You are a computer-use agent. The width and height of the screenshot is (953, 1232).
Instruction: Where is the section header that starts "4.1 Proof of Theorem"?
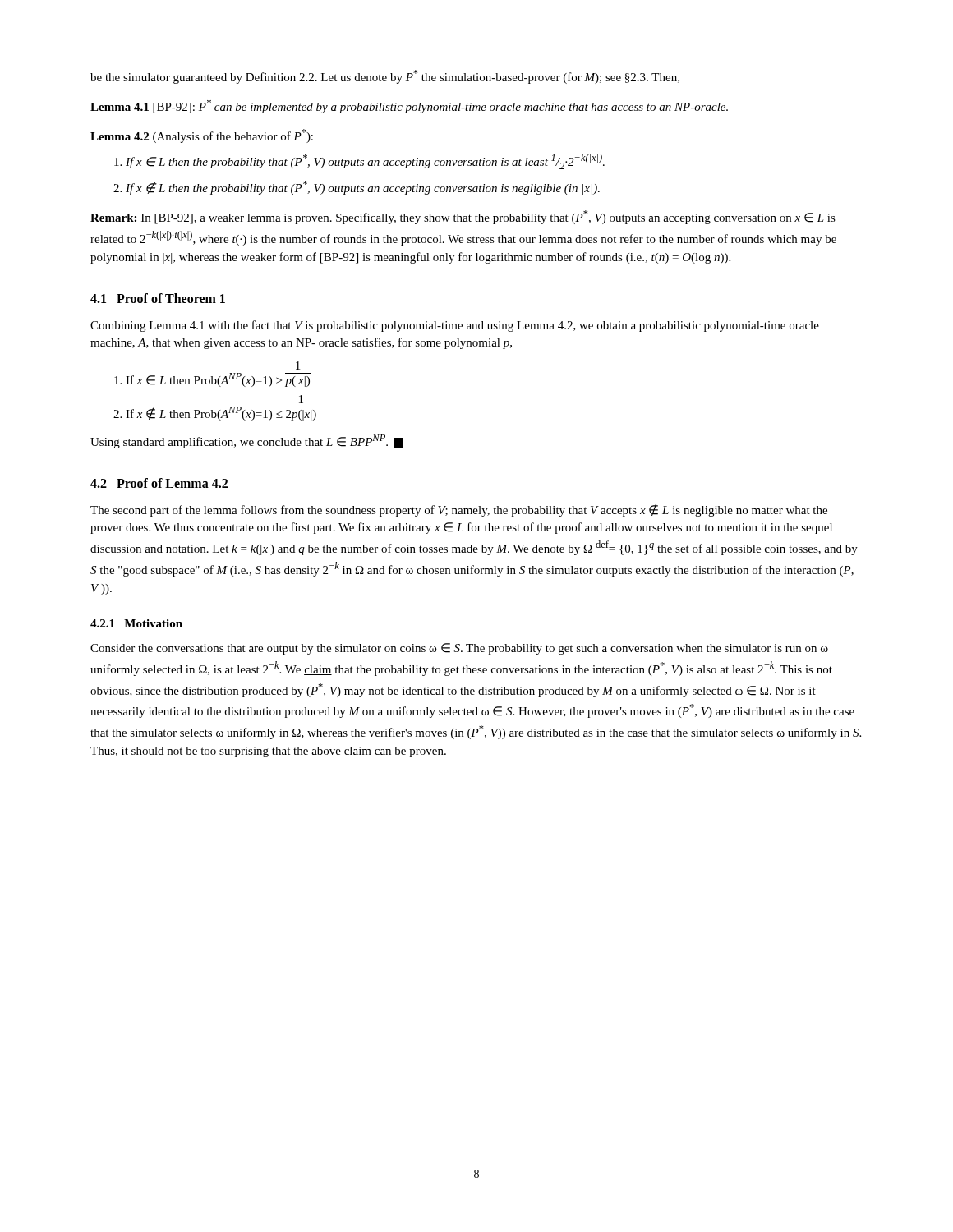click(158, 299)
